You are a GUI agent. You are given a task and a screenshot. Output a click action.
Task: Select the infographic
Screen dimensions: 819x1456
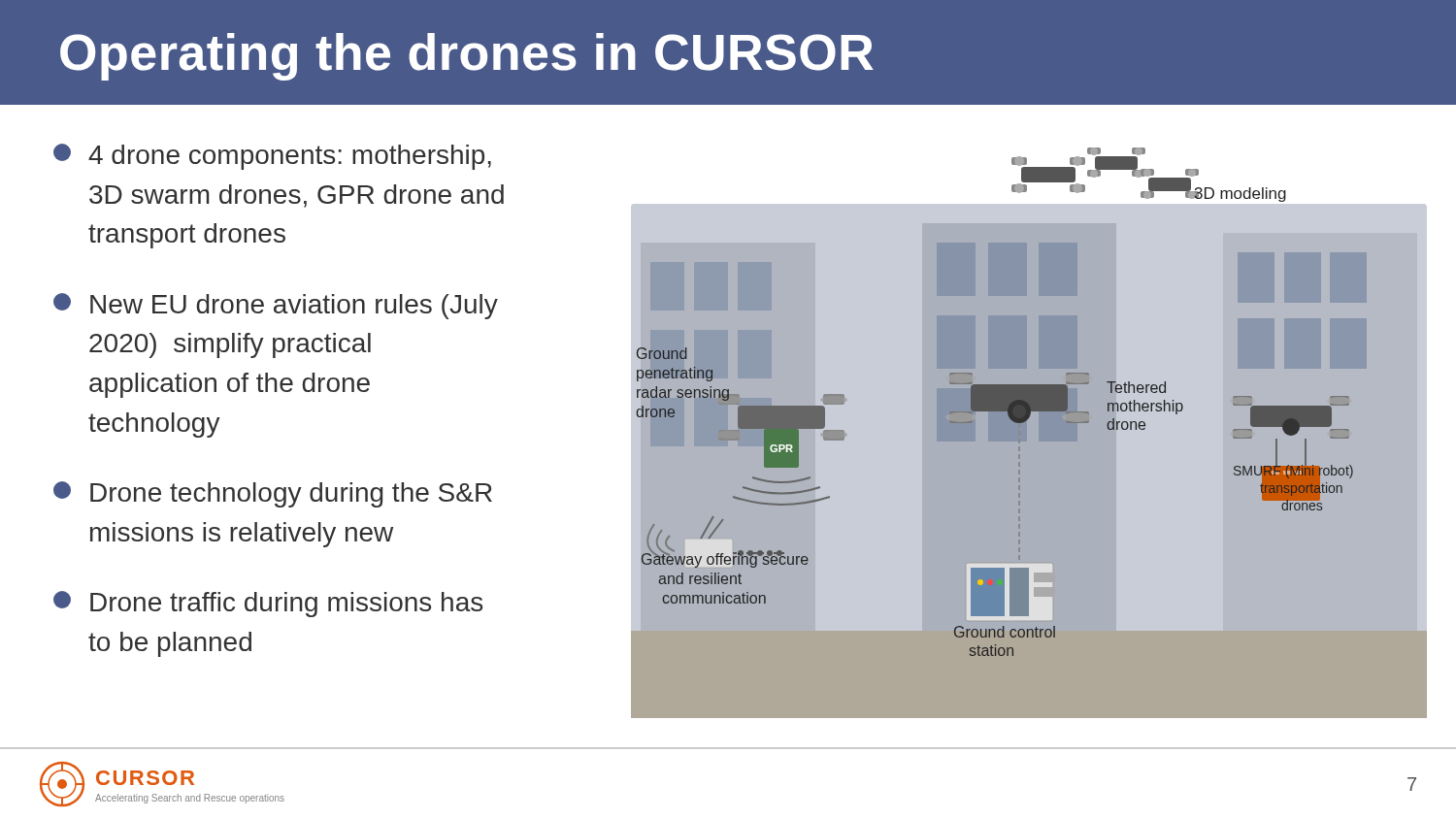pos(1029,432)
